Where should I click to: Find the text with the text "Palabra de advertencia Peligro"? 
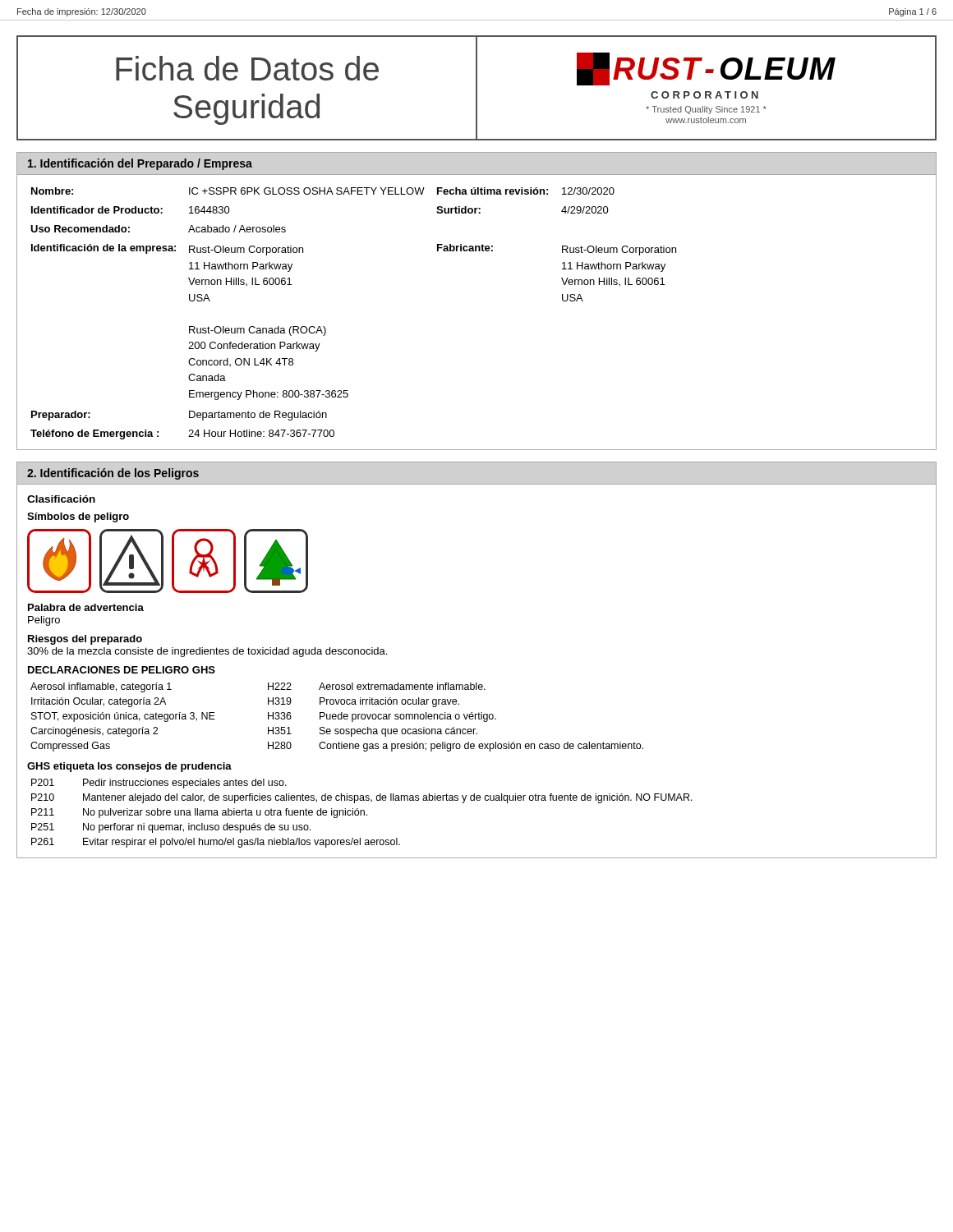point(85,614)
